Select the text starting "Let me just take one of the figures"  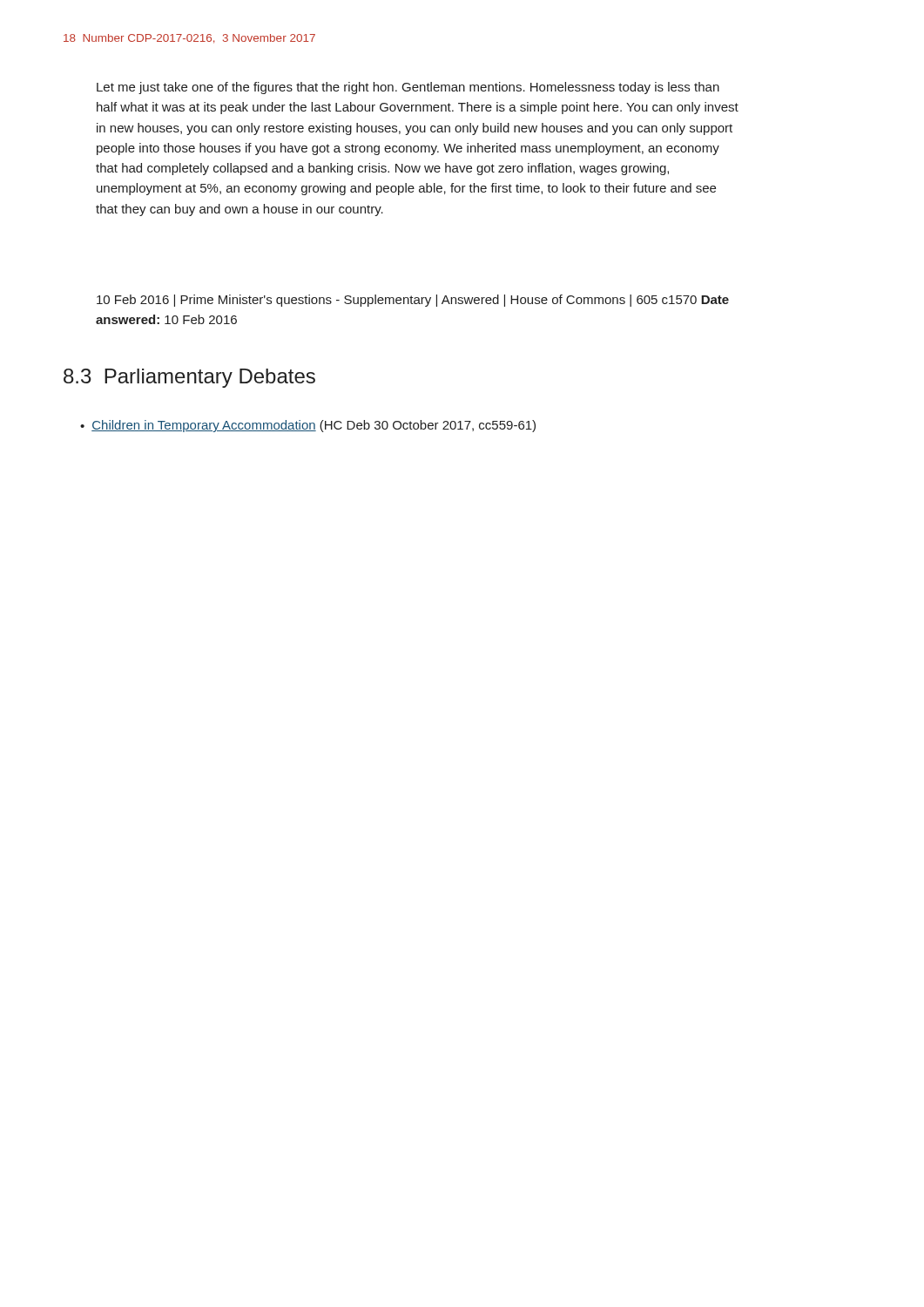(x=417, y=147)
